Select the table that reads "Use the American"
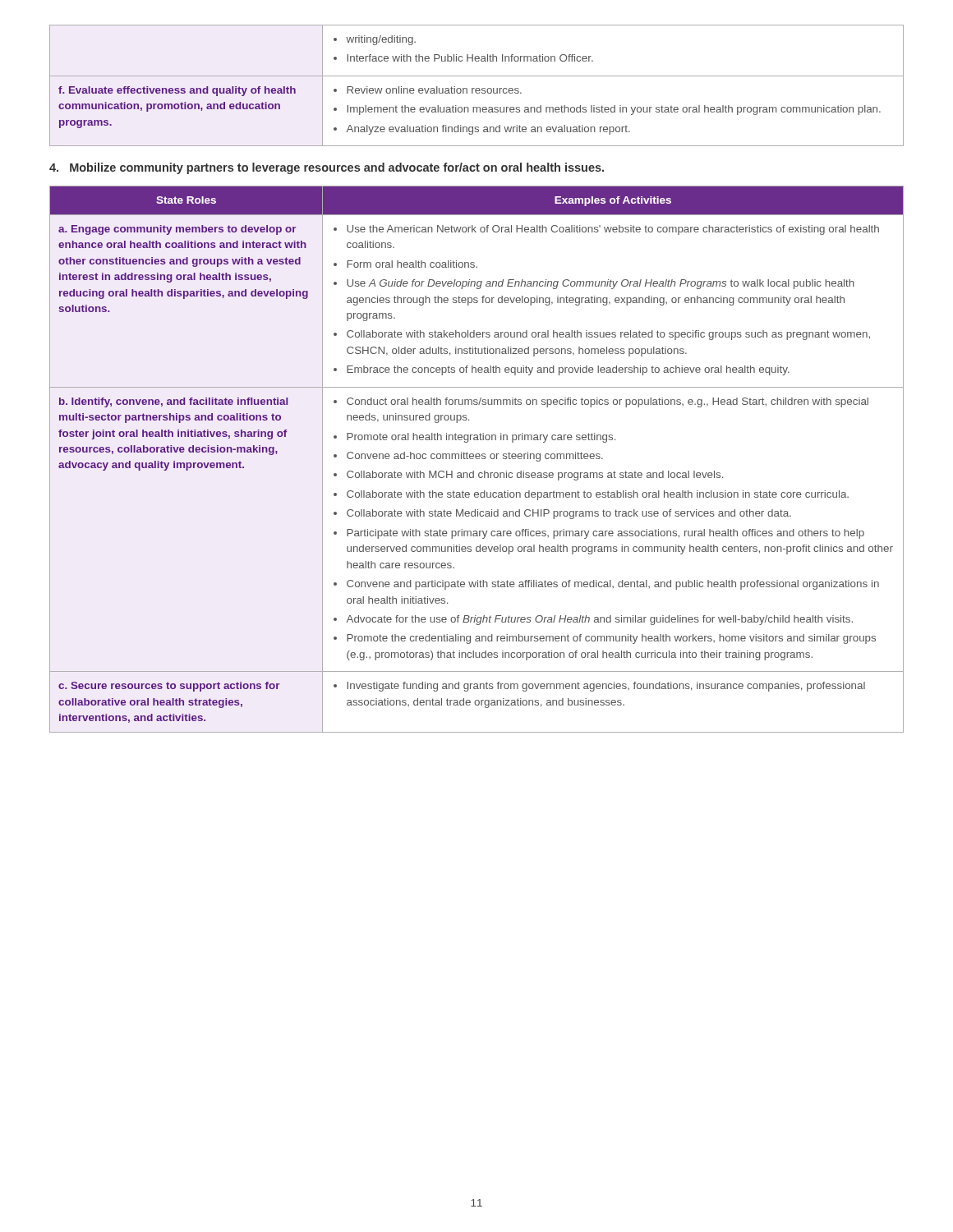Viewport: 953px width, 1232px height. (476, 459)
